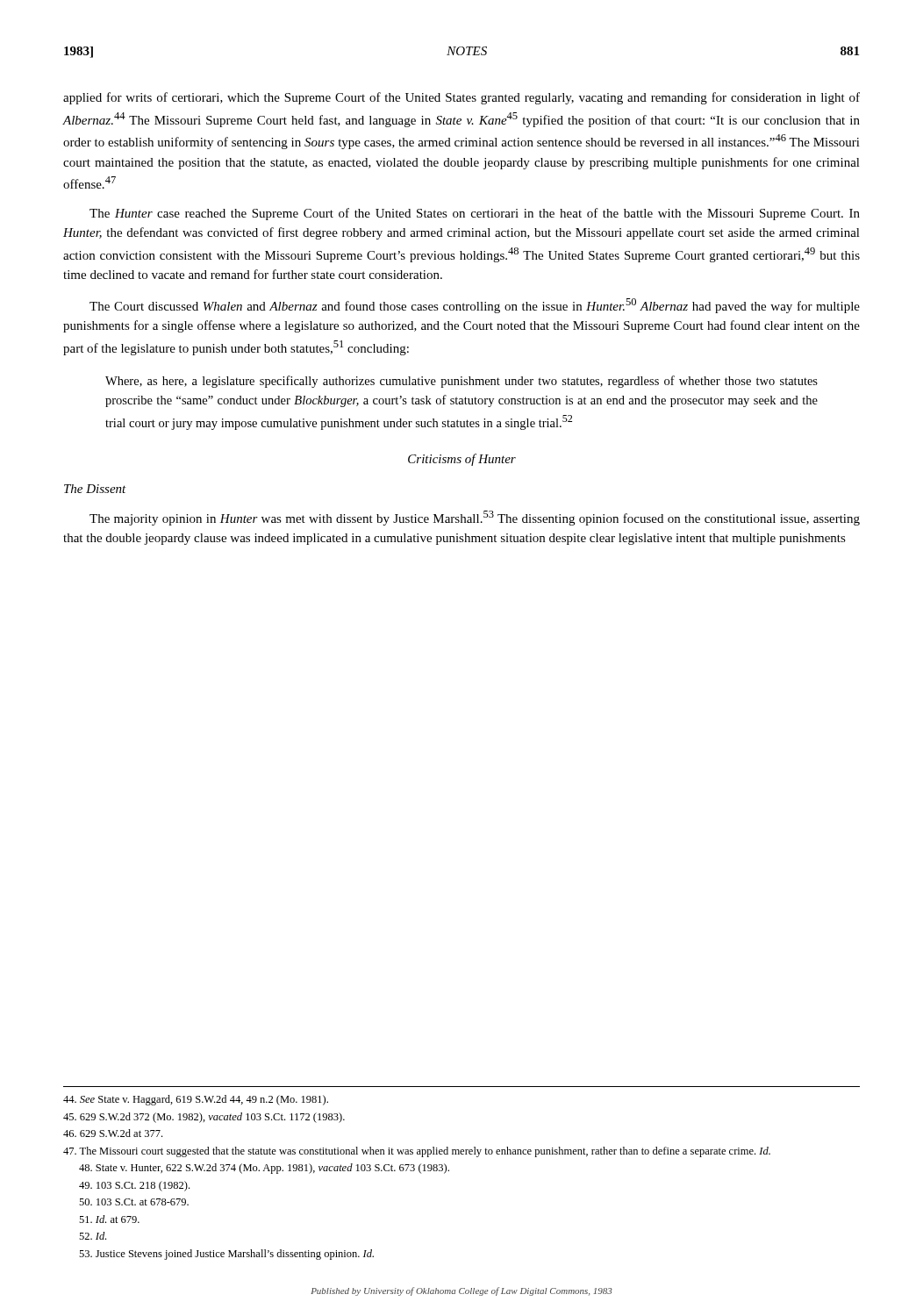Point to the block beginning "Where, as here, a legislature specifically authorizes cumulative"

click(462, 402)
